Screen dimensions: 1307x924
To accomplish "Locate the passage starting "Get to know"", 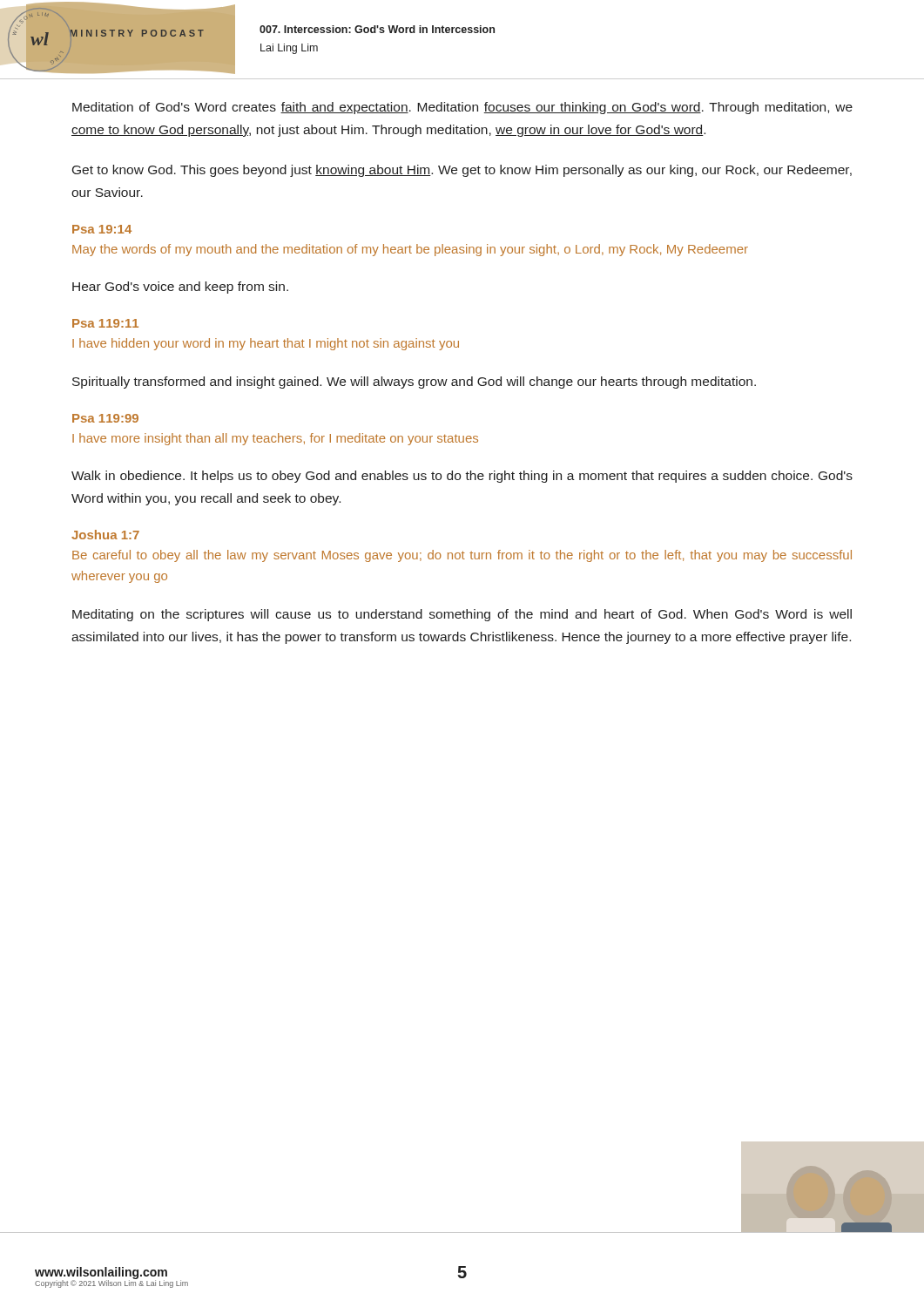I will (x=462, y=181).
